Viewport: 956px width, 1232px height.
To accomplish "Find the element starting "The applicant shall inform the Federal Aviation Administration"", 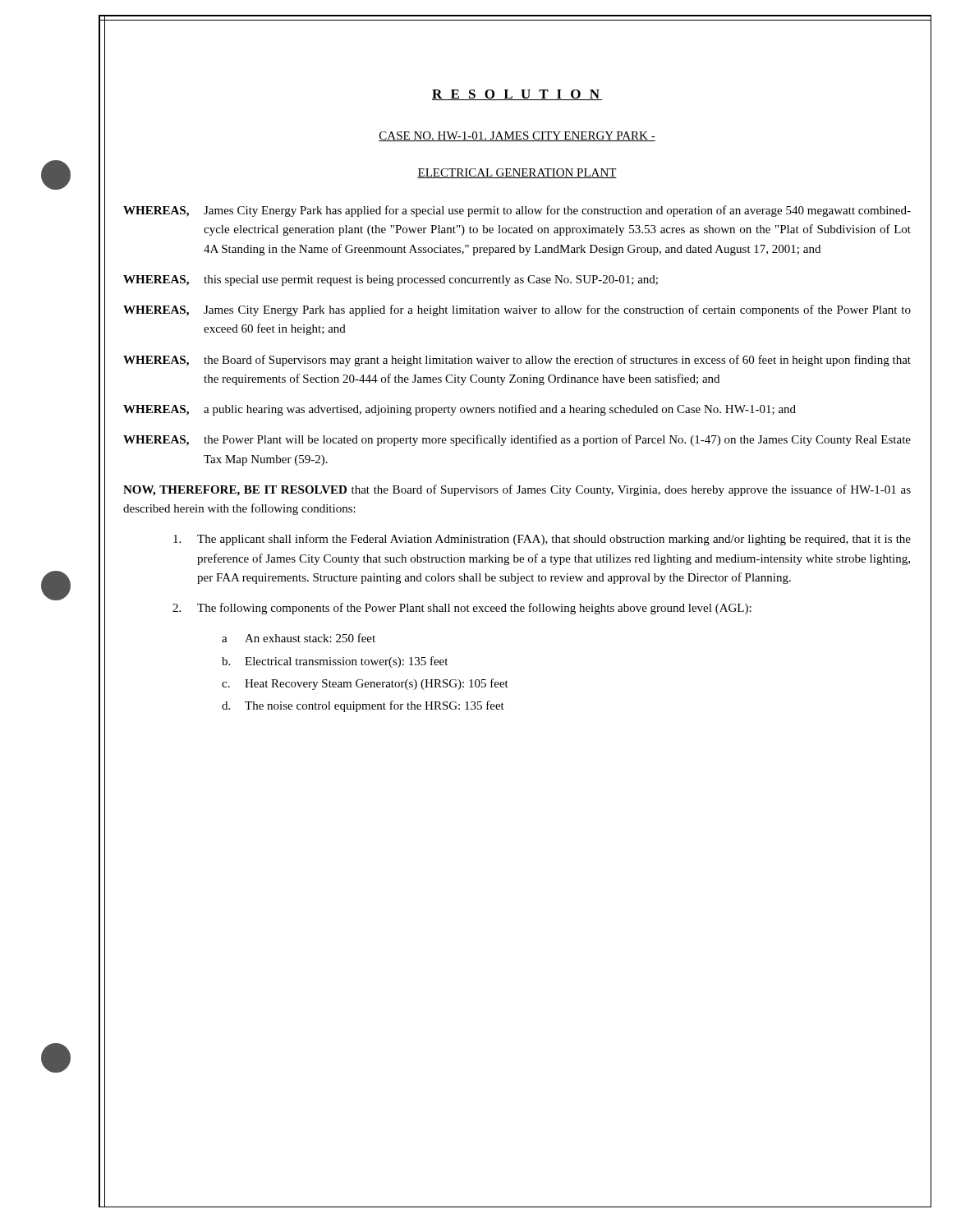I will coord(542,559).
